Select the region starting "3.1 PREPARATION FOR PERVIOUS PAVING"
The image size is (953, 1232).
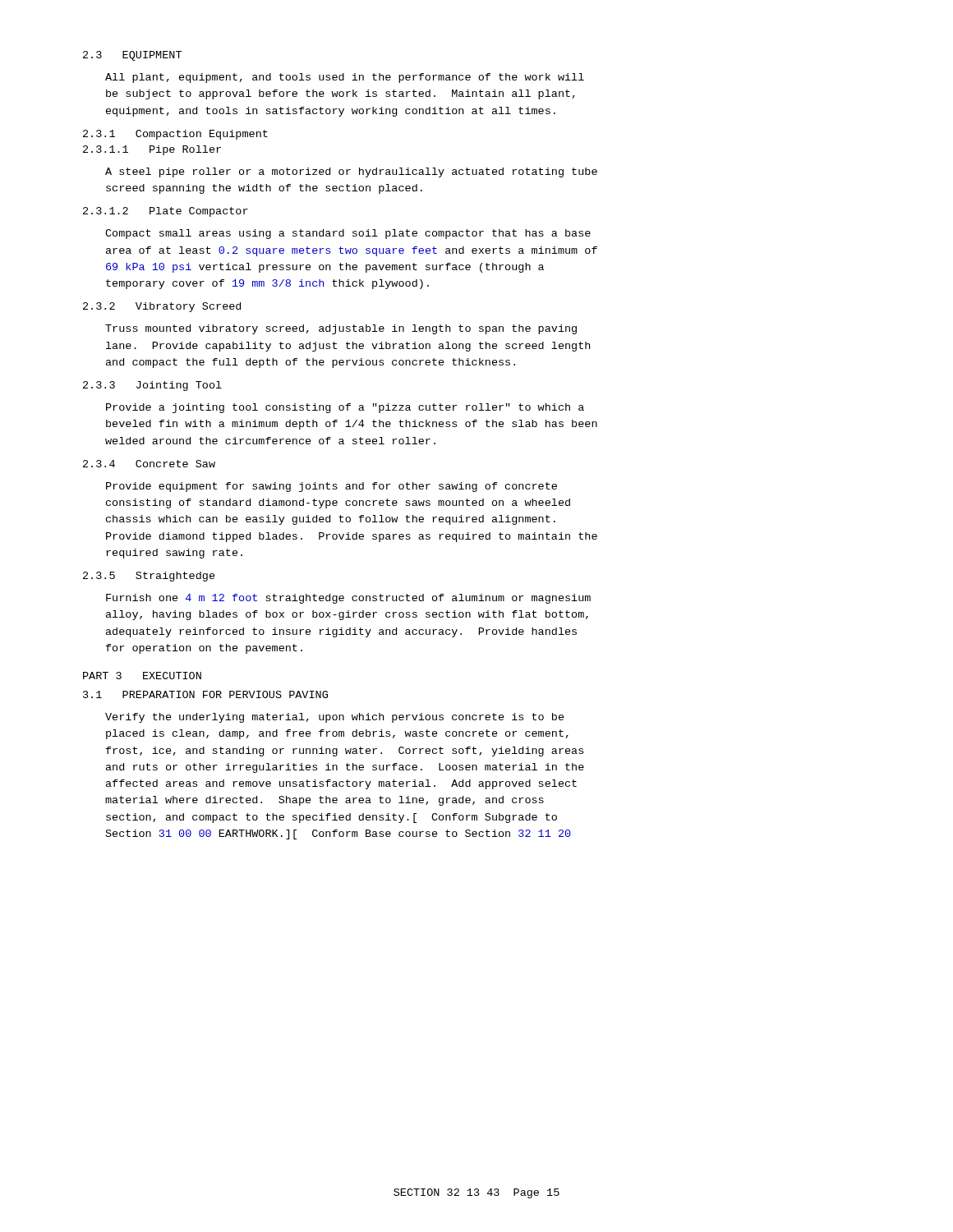pos(205,695)
